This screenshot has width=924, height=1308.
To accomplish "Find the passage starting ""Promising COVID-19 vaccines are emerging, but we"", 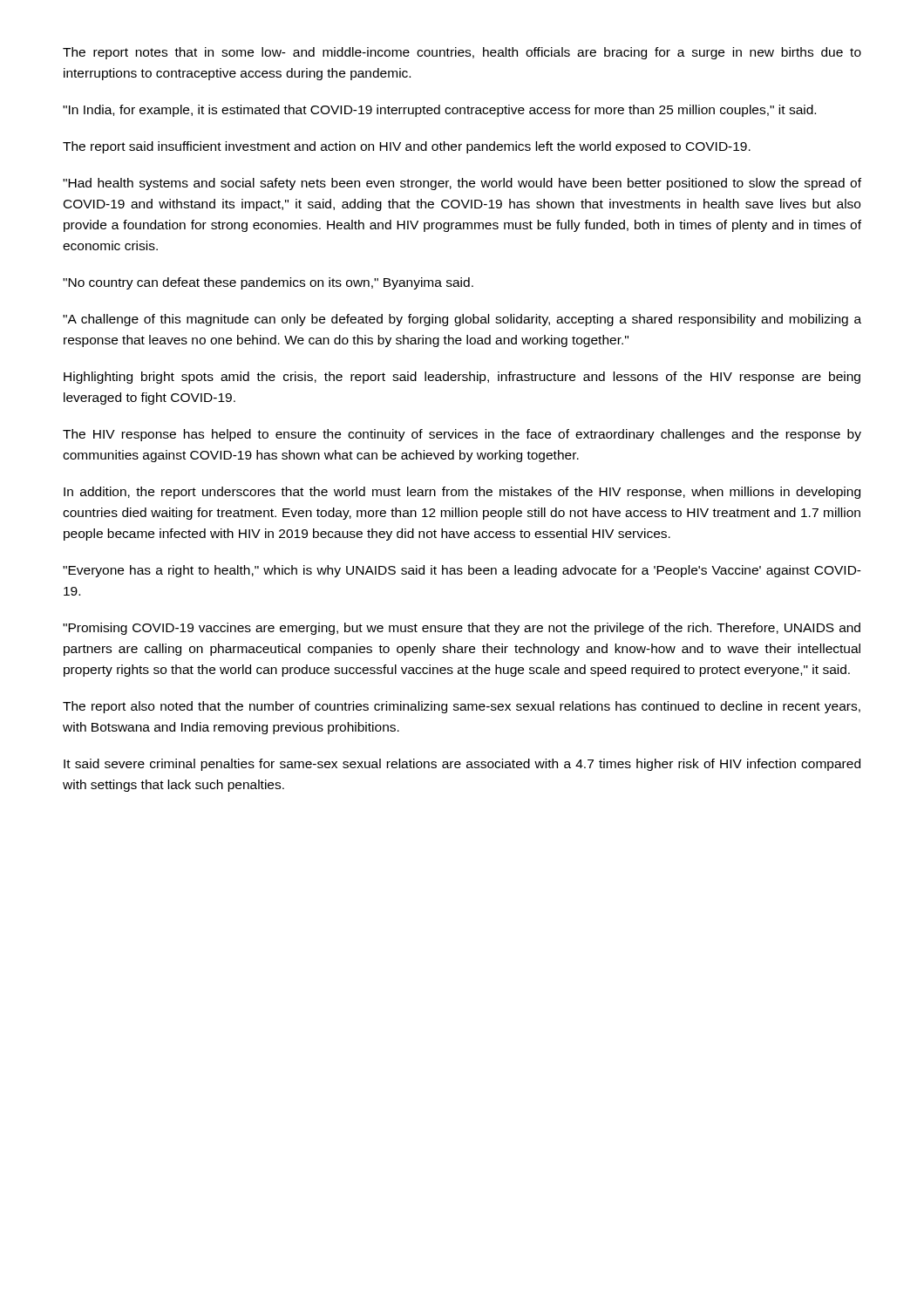I will coord(462,649).
